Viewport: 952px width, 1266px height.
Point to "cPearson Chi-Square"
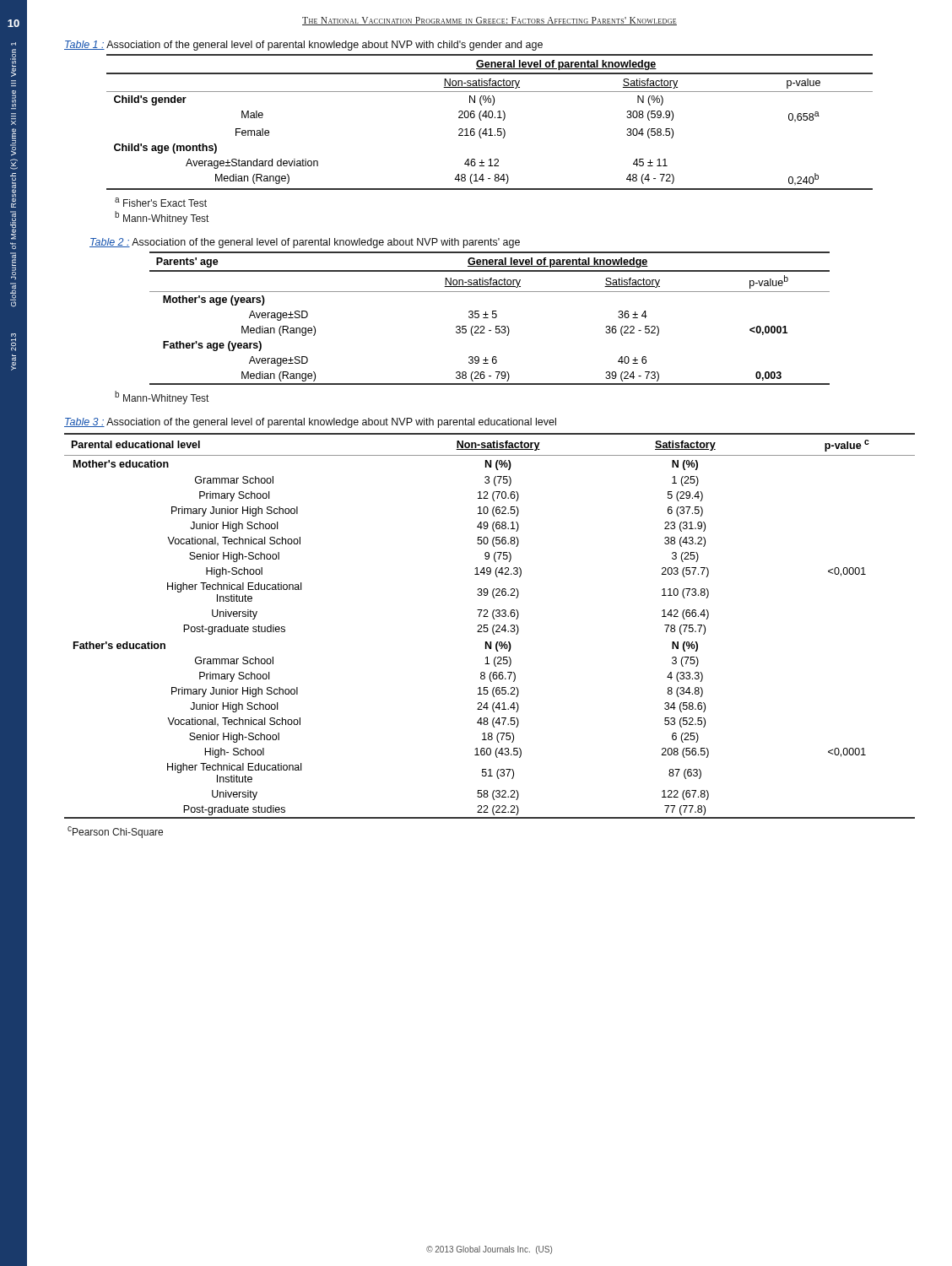click(116, 831)
